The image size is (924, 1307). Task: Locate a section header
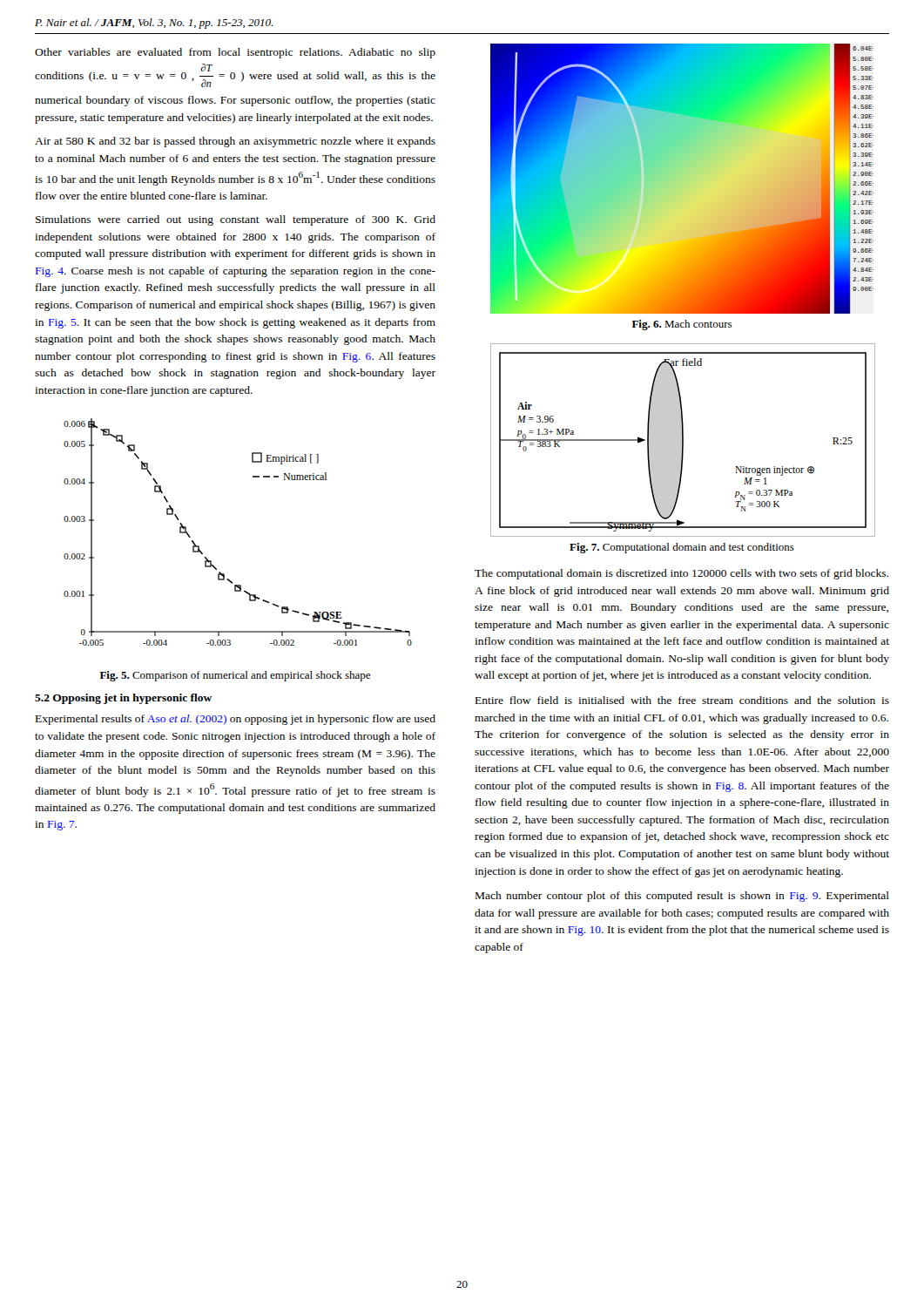pos(123,698)
